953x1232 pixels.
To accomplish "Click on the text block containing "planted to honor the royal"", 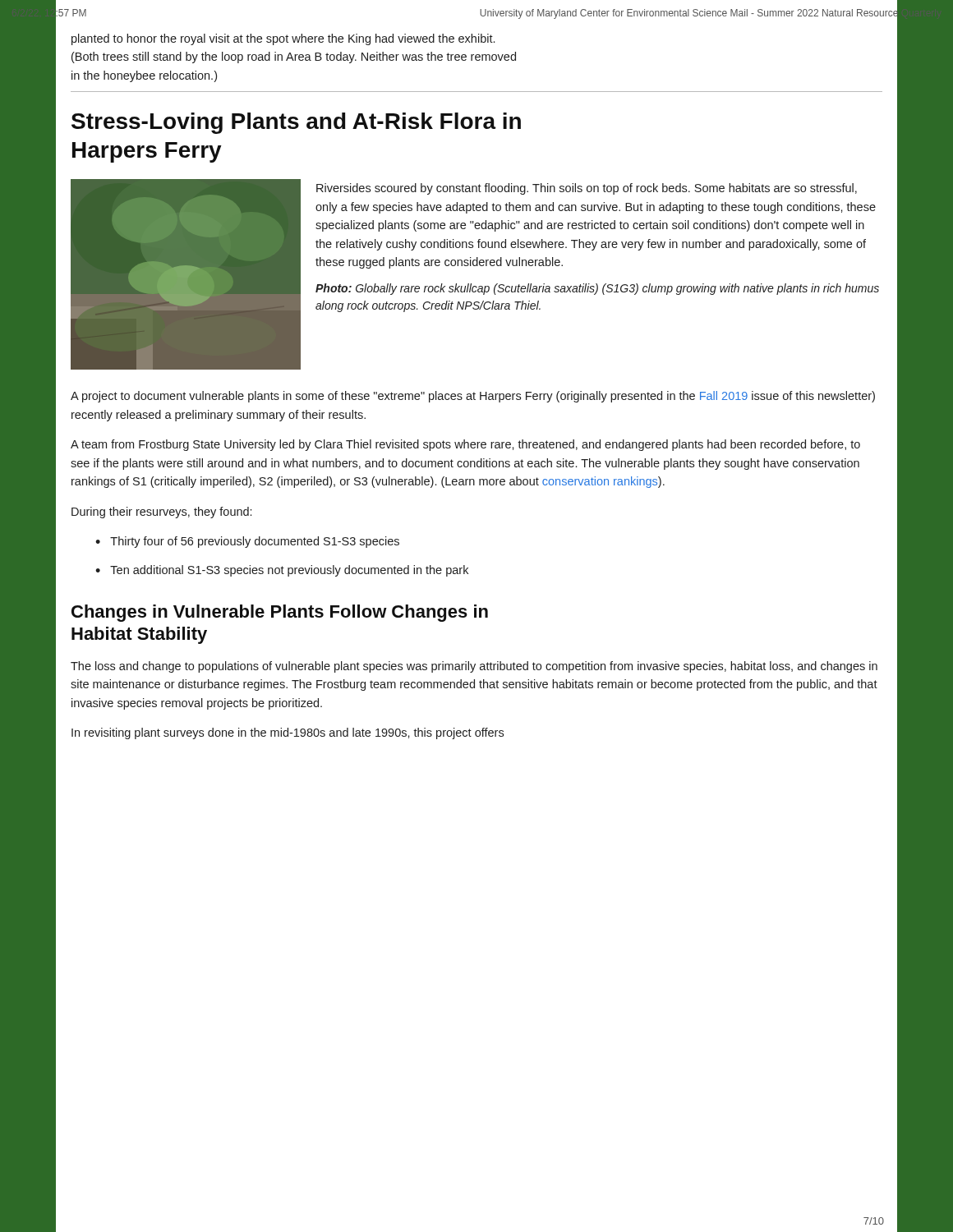I will pos(294,57).
